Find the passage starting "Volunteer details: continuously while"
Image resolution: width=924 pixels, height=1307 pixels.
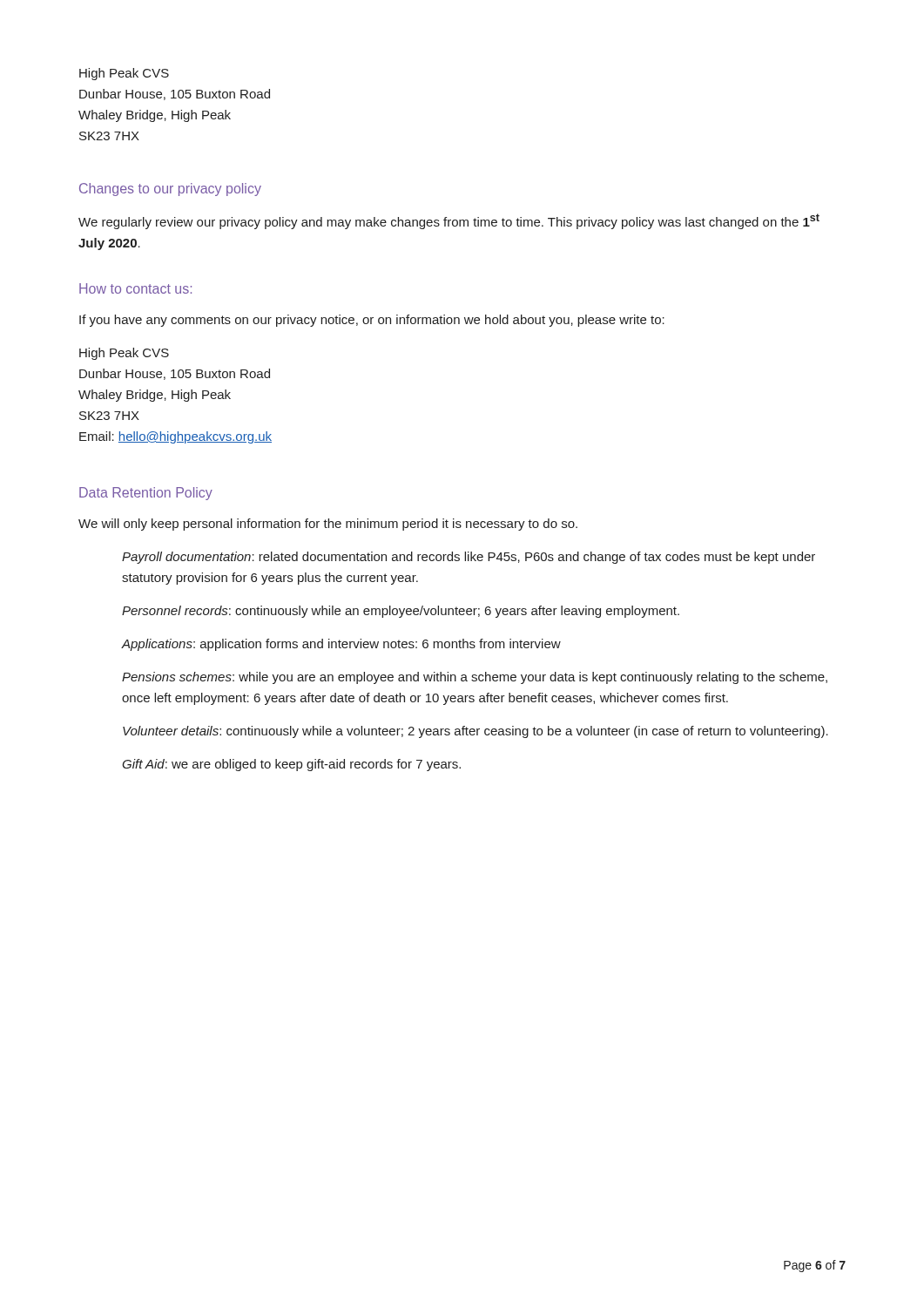tap(475, 731)
